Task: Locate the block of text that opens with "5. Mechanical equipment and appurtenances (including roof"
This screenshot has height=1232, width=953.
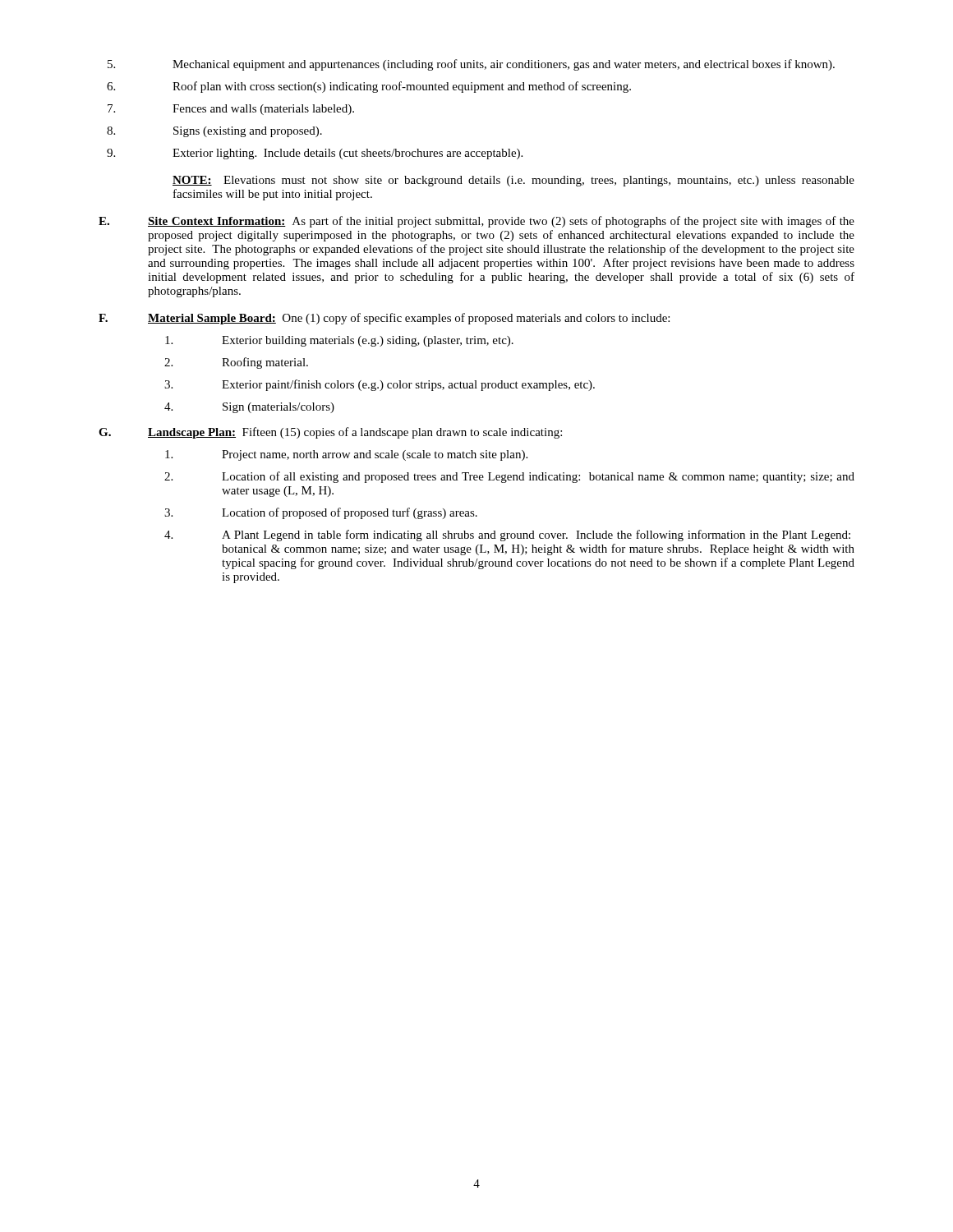Action: tap(476, 64)
